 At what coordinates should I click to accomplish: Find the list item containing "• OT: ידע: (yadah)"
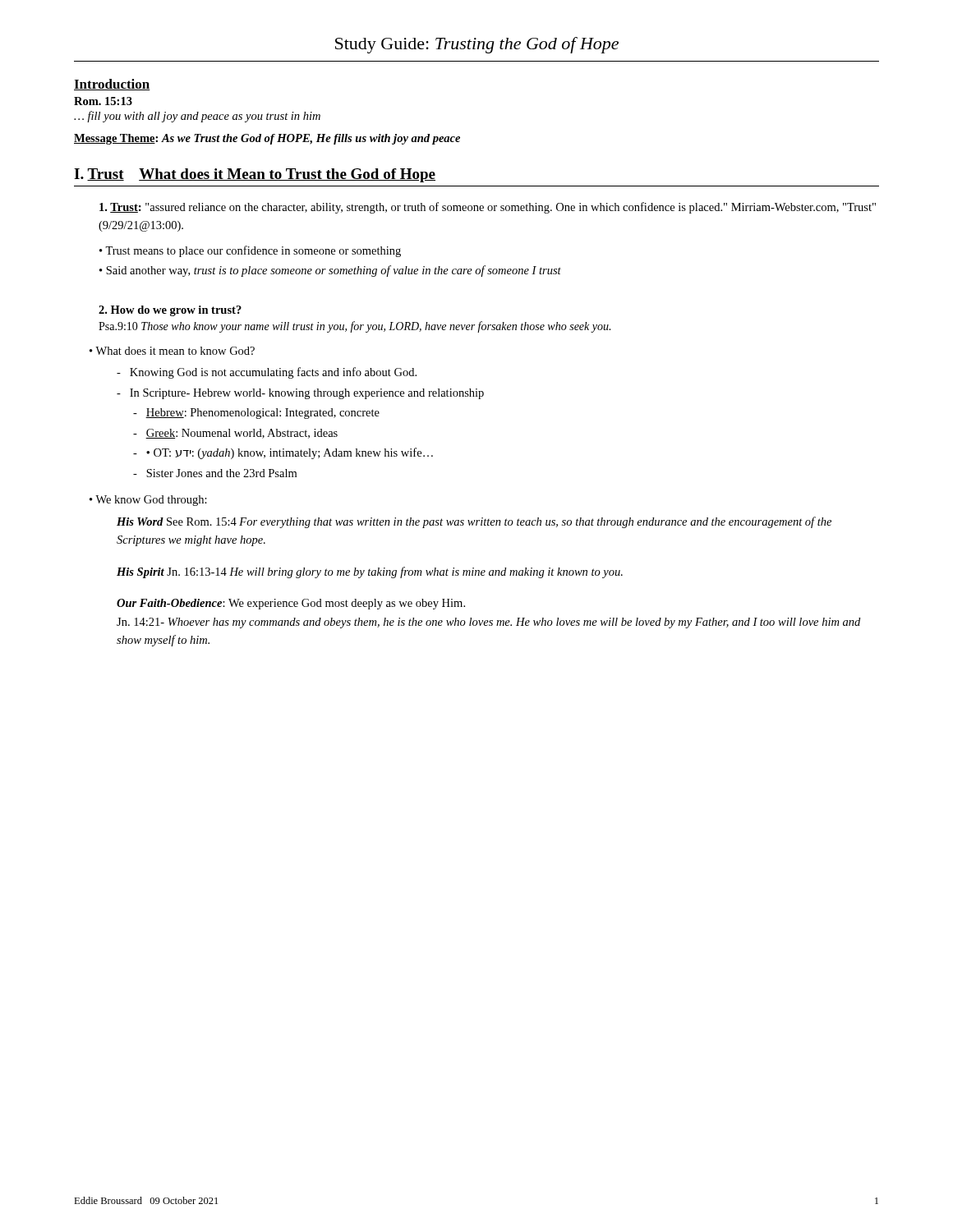(284, 453)
